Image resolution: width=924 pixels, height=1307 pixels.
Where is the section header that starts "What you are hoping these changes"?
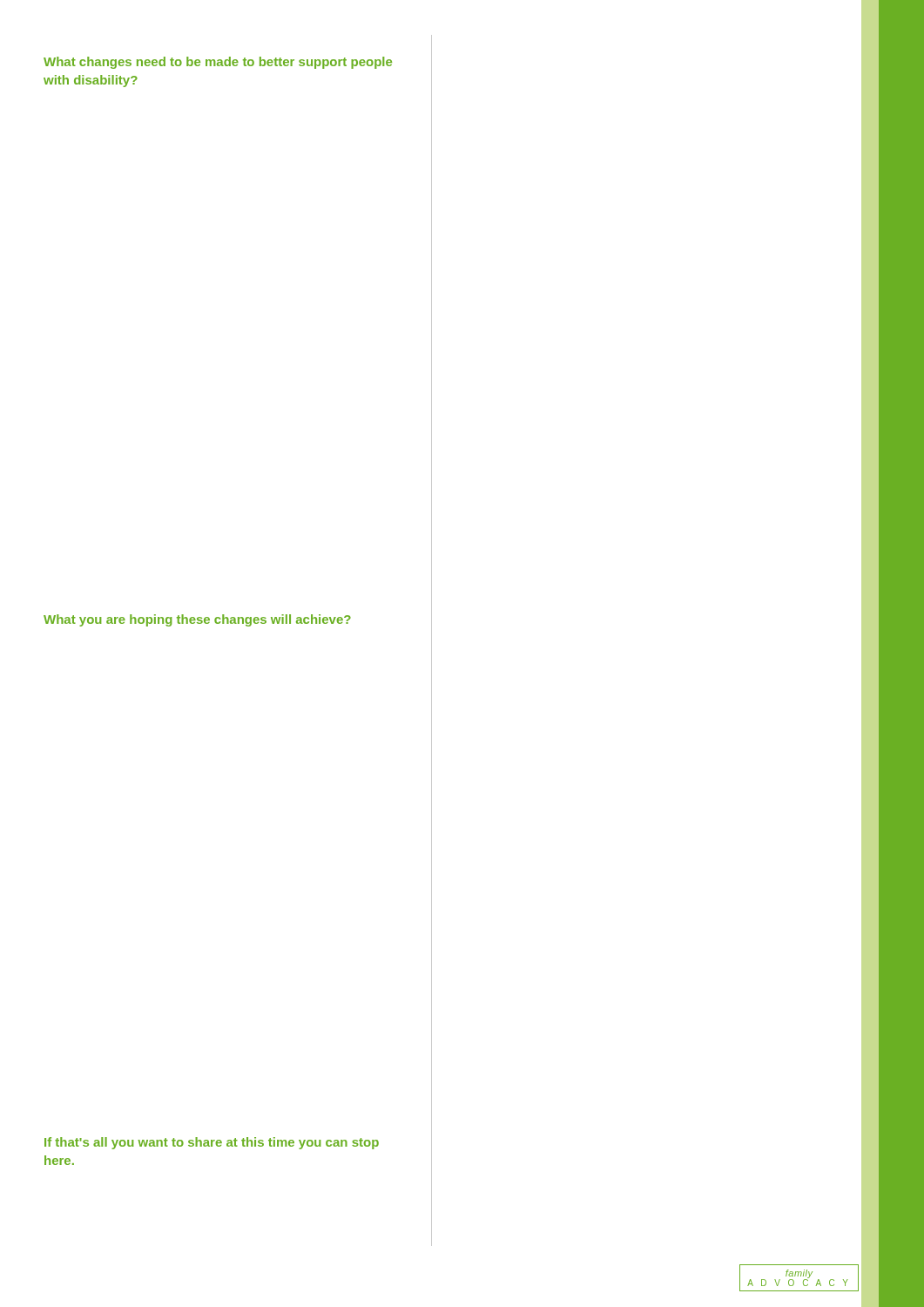[197, 619]
